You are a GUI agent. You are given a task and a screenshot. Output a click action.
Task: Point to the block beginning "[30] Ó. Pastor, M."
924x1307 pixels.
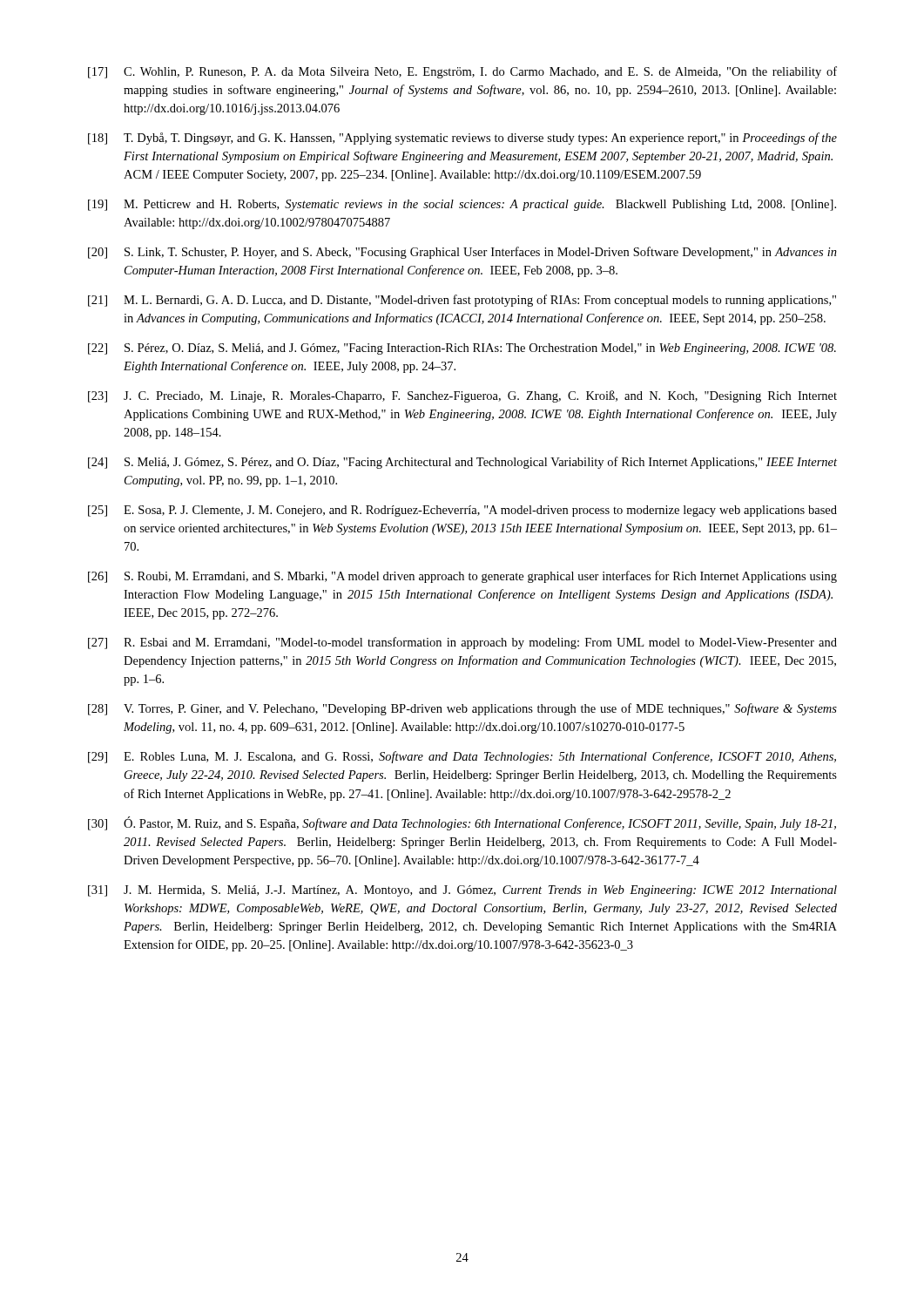[x=462, y=842]
